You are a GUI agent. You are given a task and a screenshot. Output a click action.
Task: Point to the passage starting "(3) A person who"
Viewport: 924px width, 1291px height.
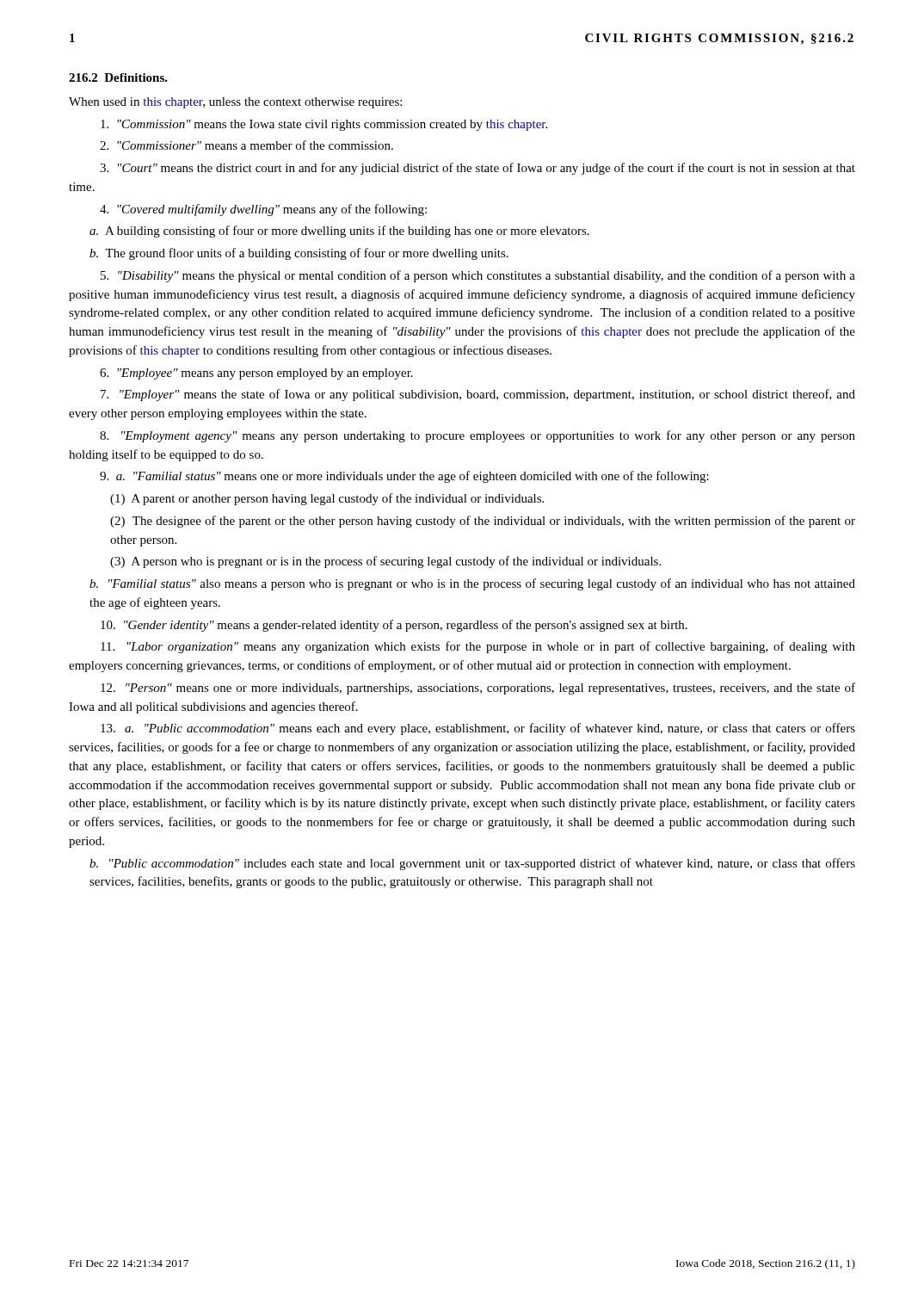tap(386, 561)
